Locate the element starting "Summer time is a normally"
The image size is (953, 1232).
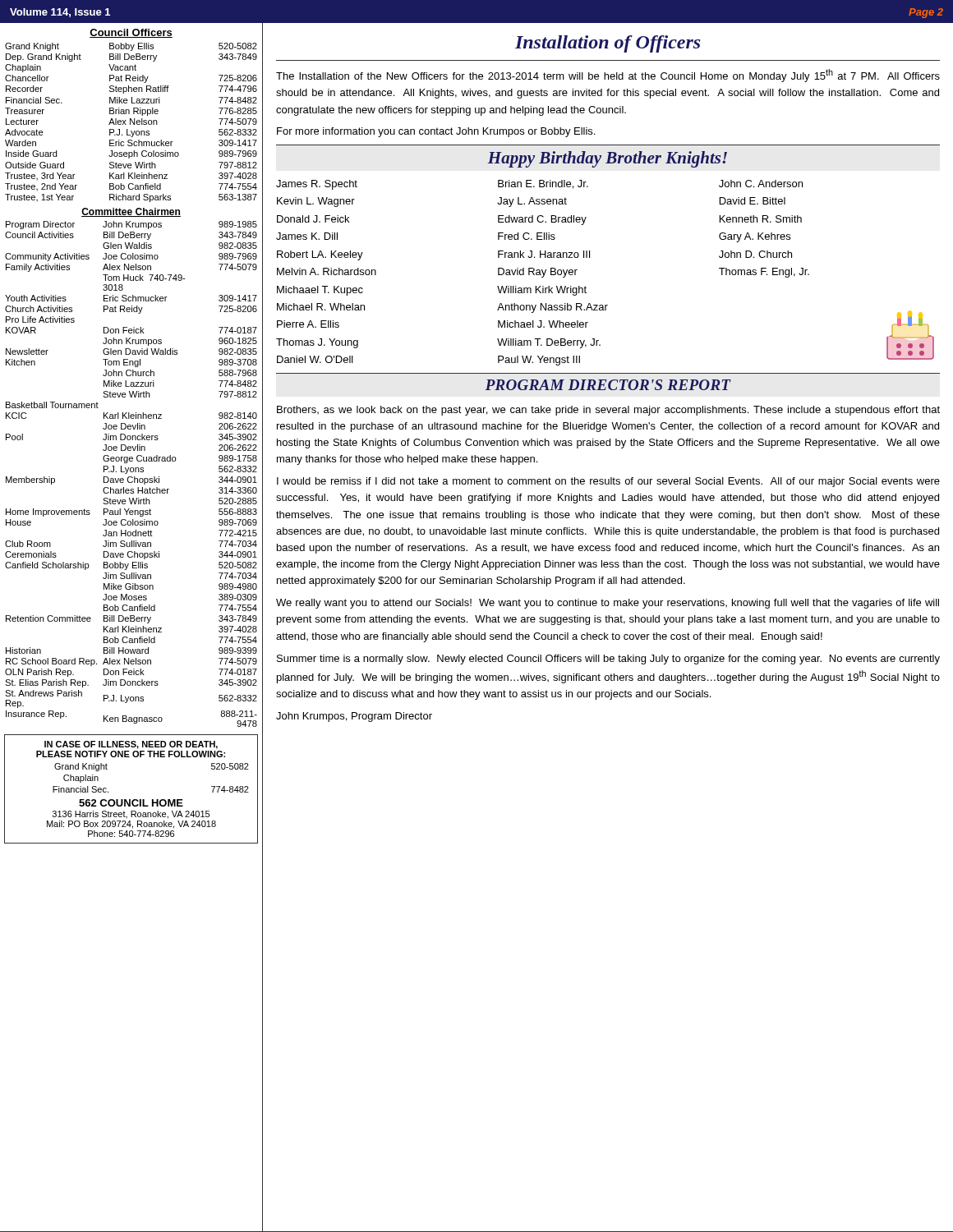coord(608,676)
